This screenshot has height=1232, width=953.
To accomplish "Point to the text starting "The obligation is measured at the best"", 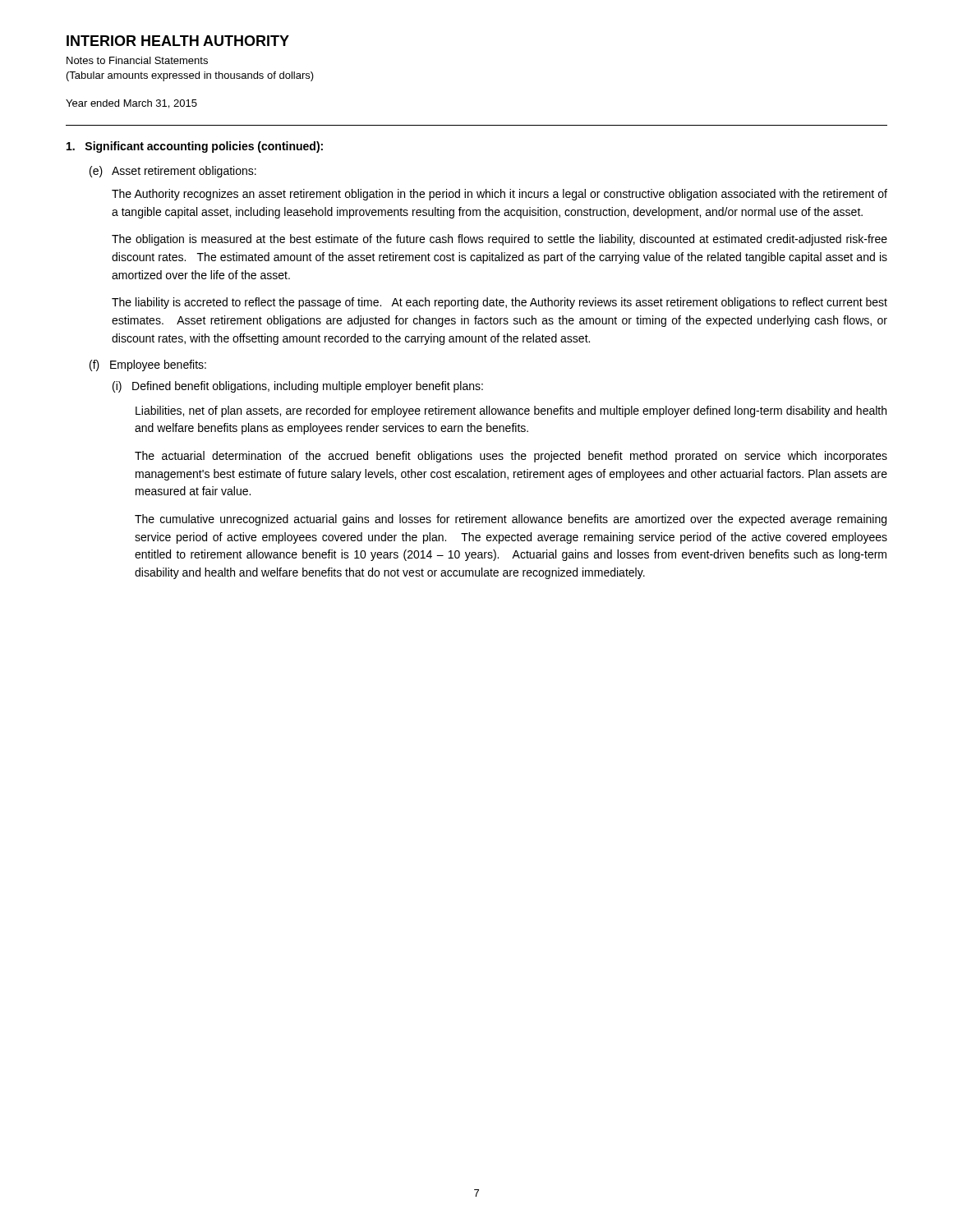I will (499, 257).
